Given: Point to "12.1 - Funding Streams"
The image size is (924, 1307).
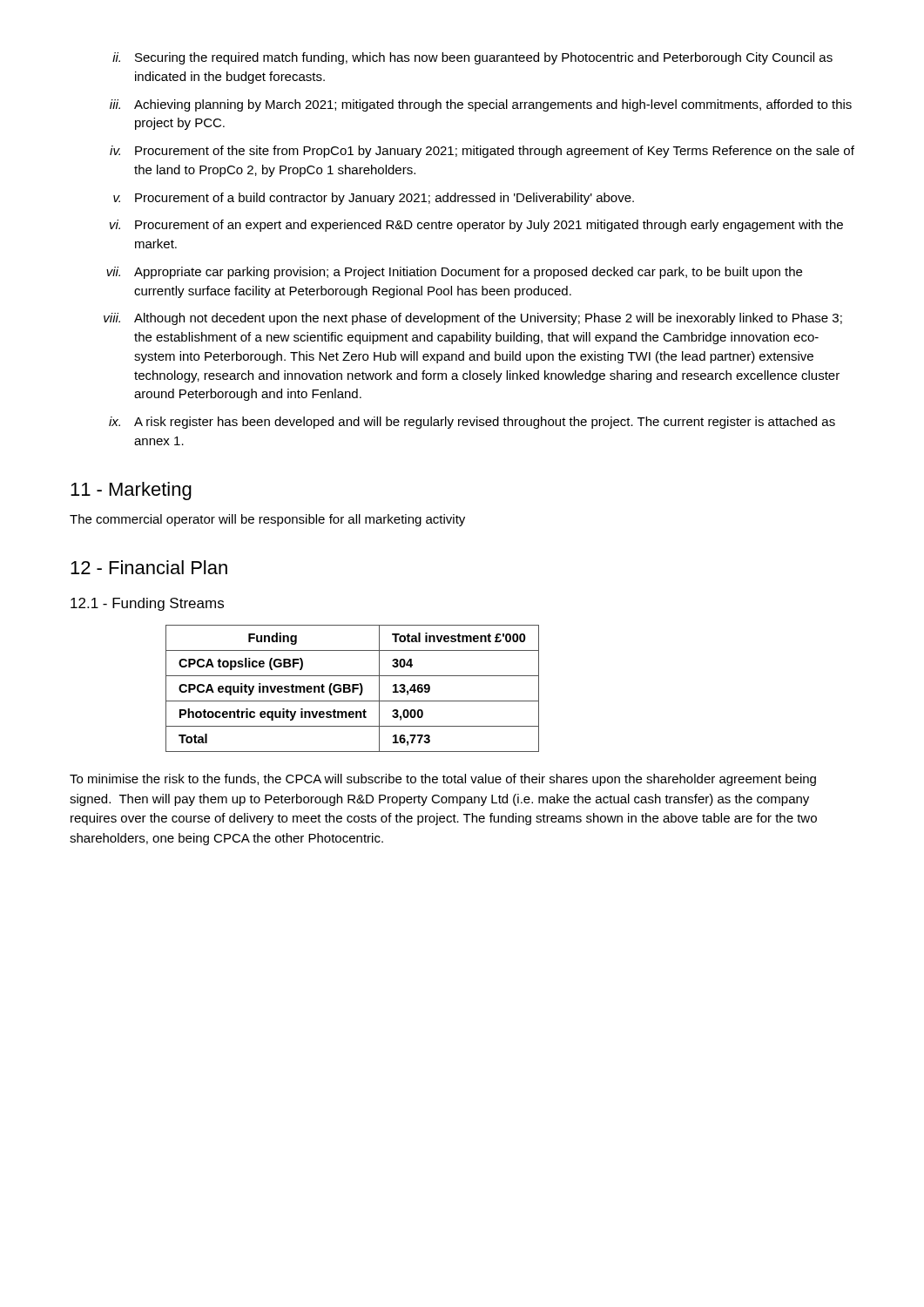Looking at the screenshot, I should [x=147, y=603].
